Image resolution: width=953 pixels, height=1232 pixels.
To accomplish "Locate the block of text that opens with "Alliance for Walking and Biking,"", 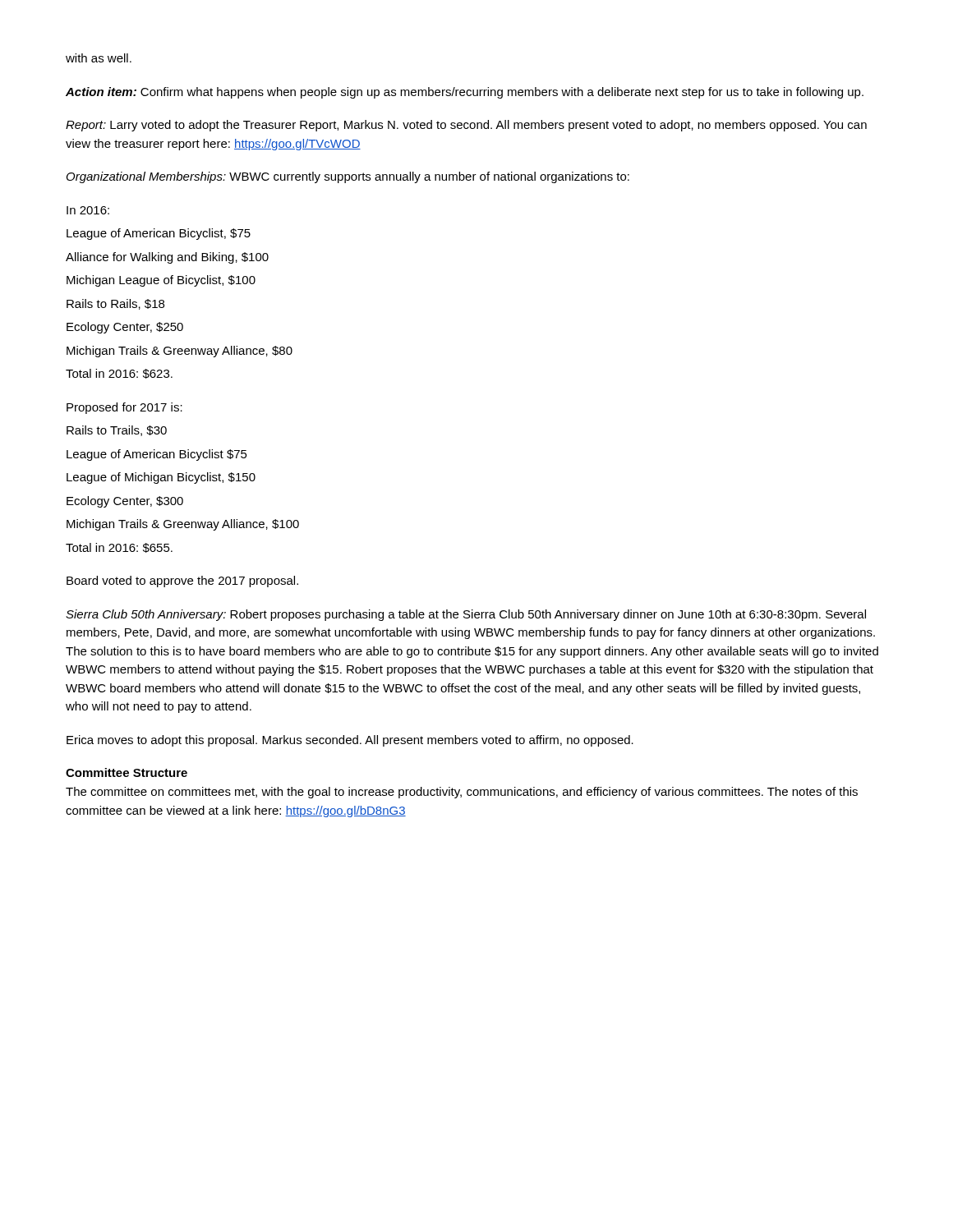I will click(167, 256).
